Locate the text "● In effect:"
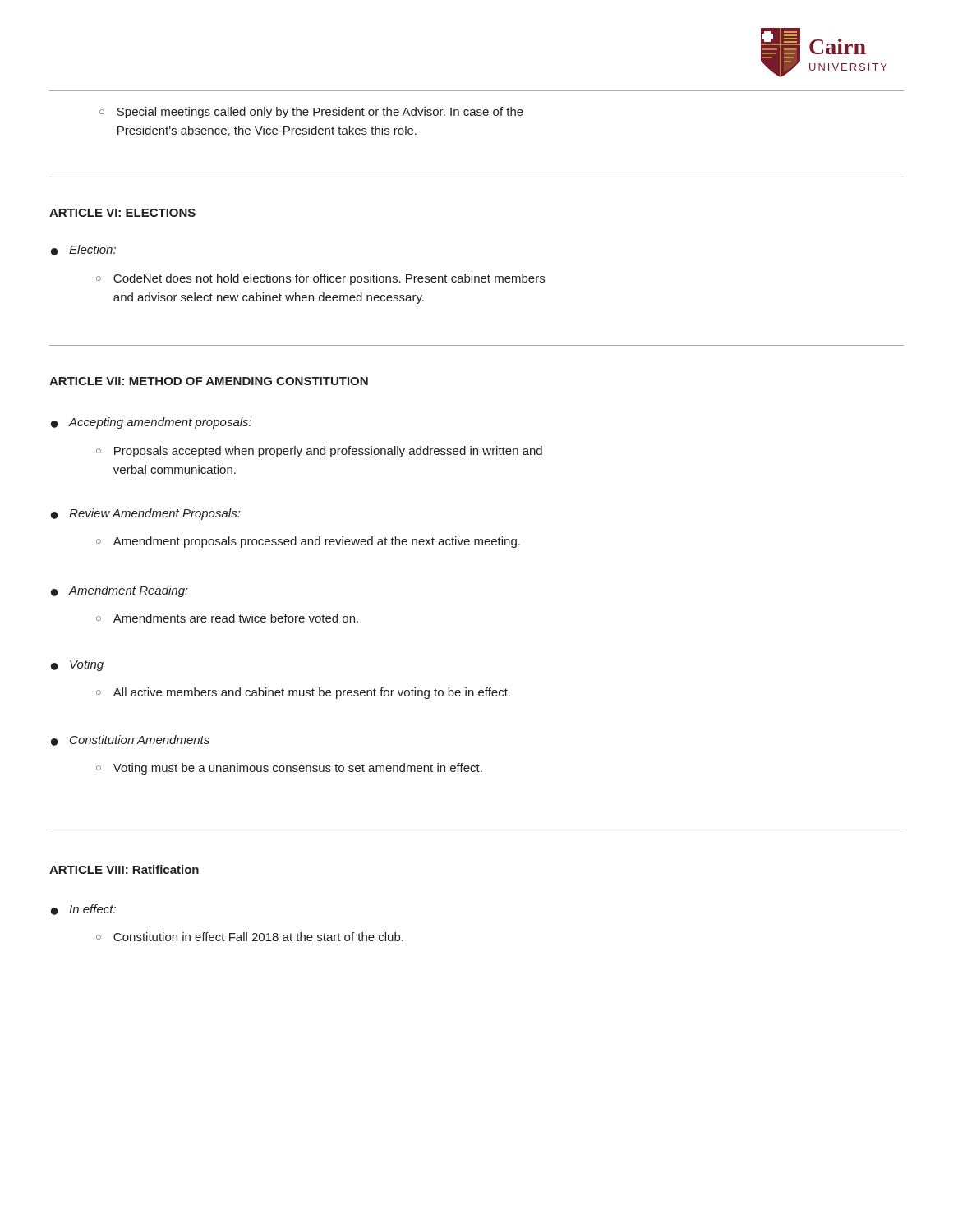The image size is (953, 1232). click(83, 910)
